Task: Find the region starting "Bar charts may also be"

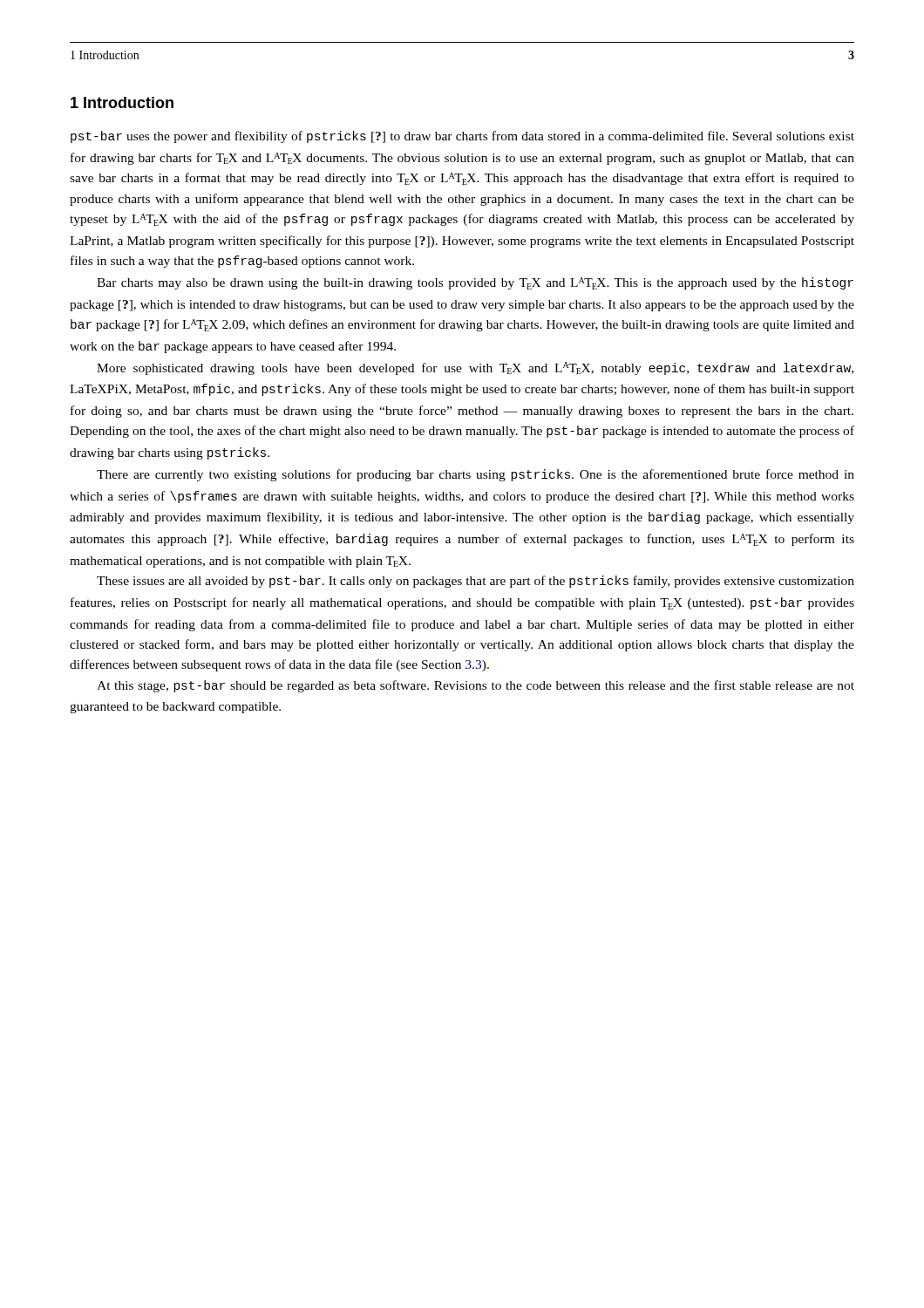Action: pyautogui.click(x=462, y=315)
